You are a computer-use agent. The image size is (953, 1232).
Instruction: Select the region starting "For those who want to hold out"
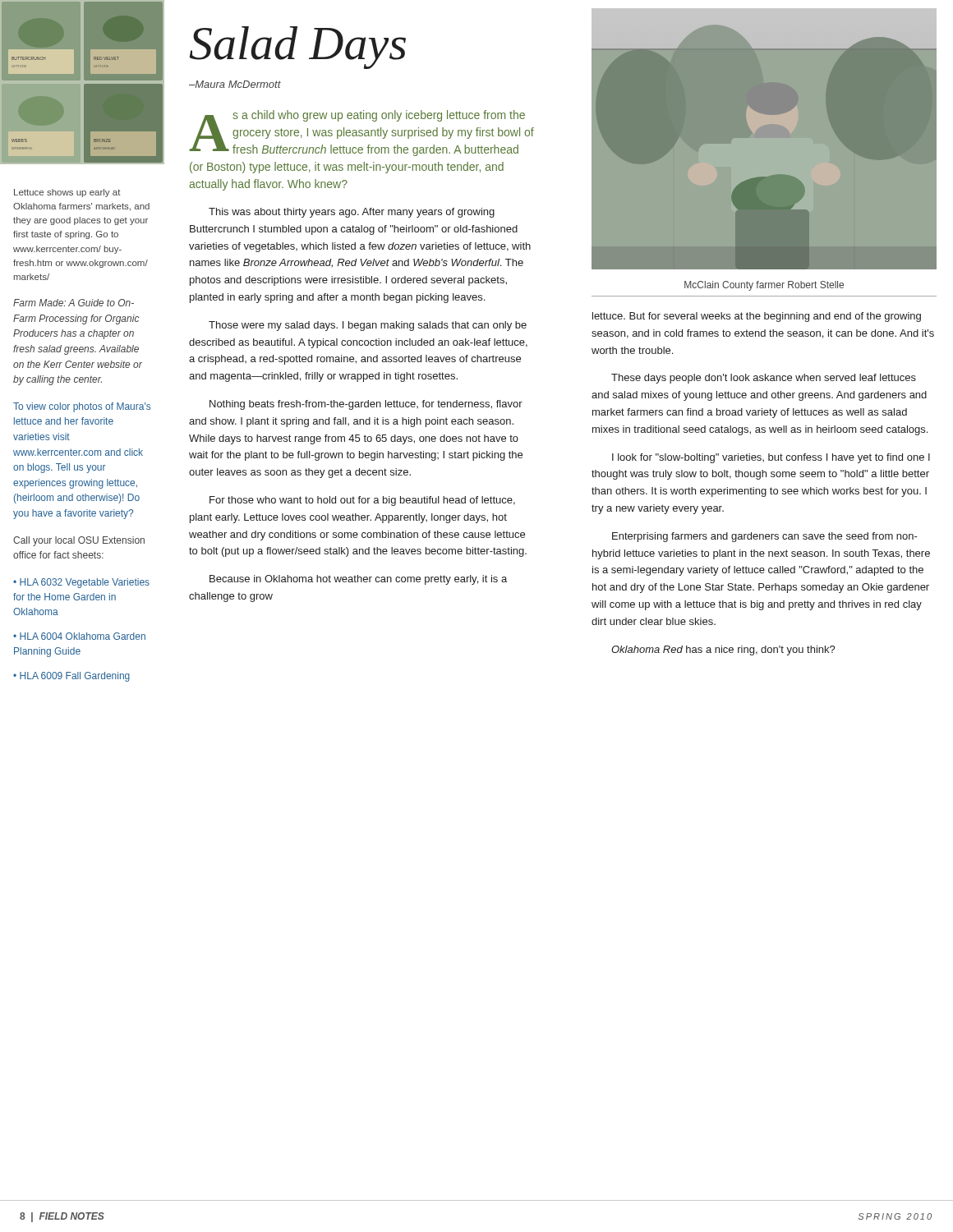pos(361,526)
